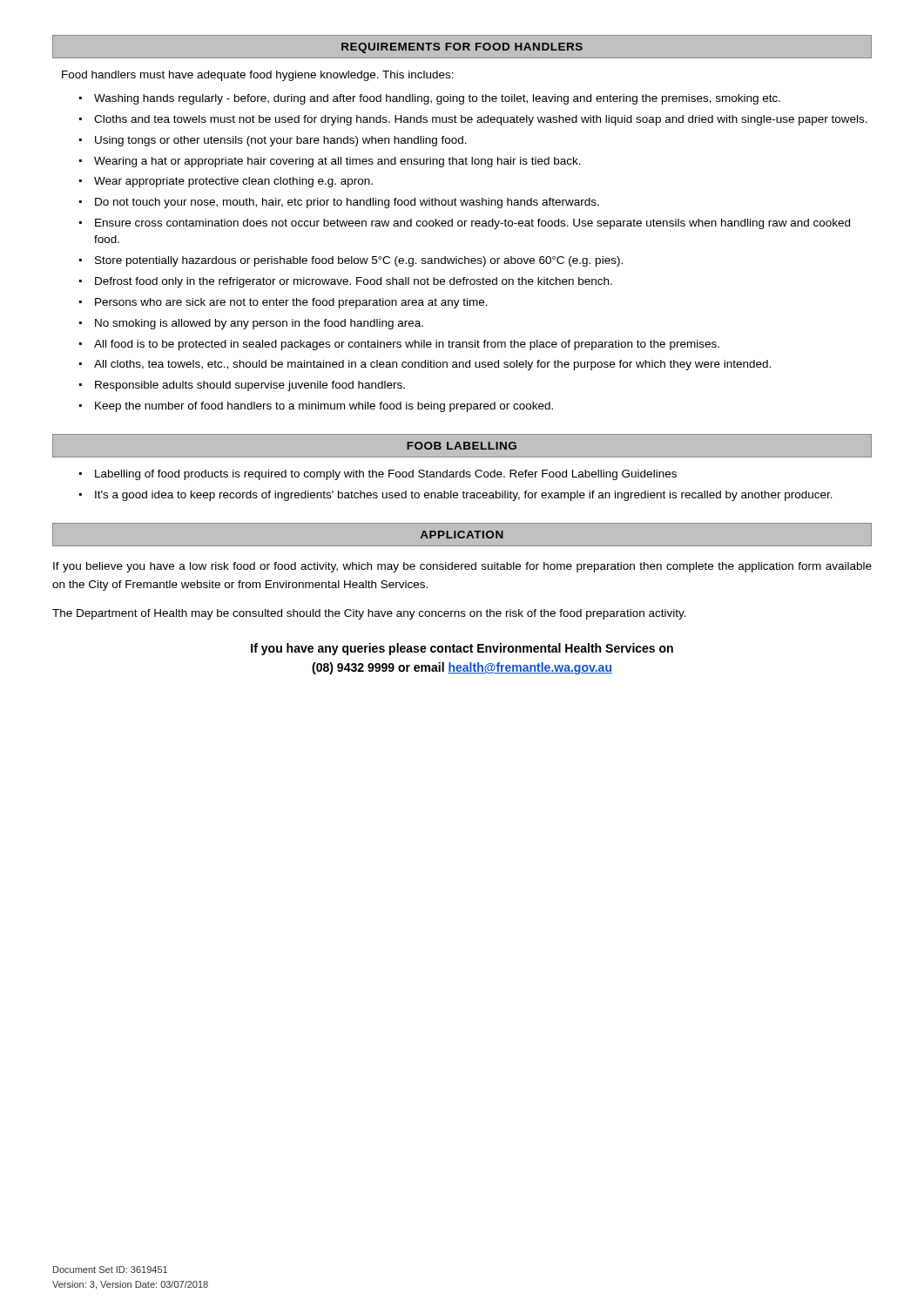Image resolution: width=924 pixels, height=1307 pixels.
Task: Navigate to the region starting "Cloths and tea towels must"
Action: click(481, 119)
